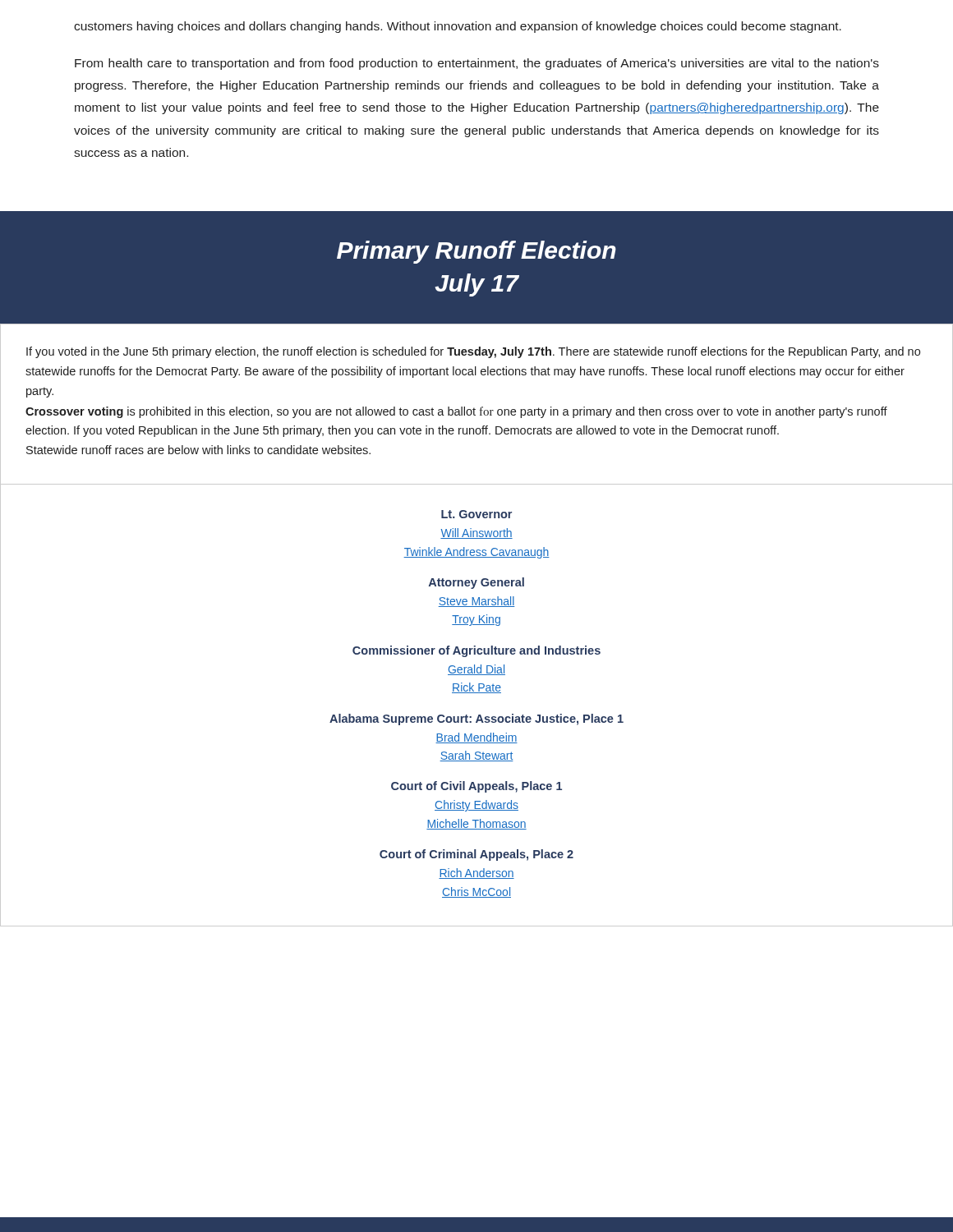Locate the block starting "From health care to transportation and from"
953x1232 pixels.
(476, 108)
